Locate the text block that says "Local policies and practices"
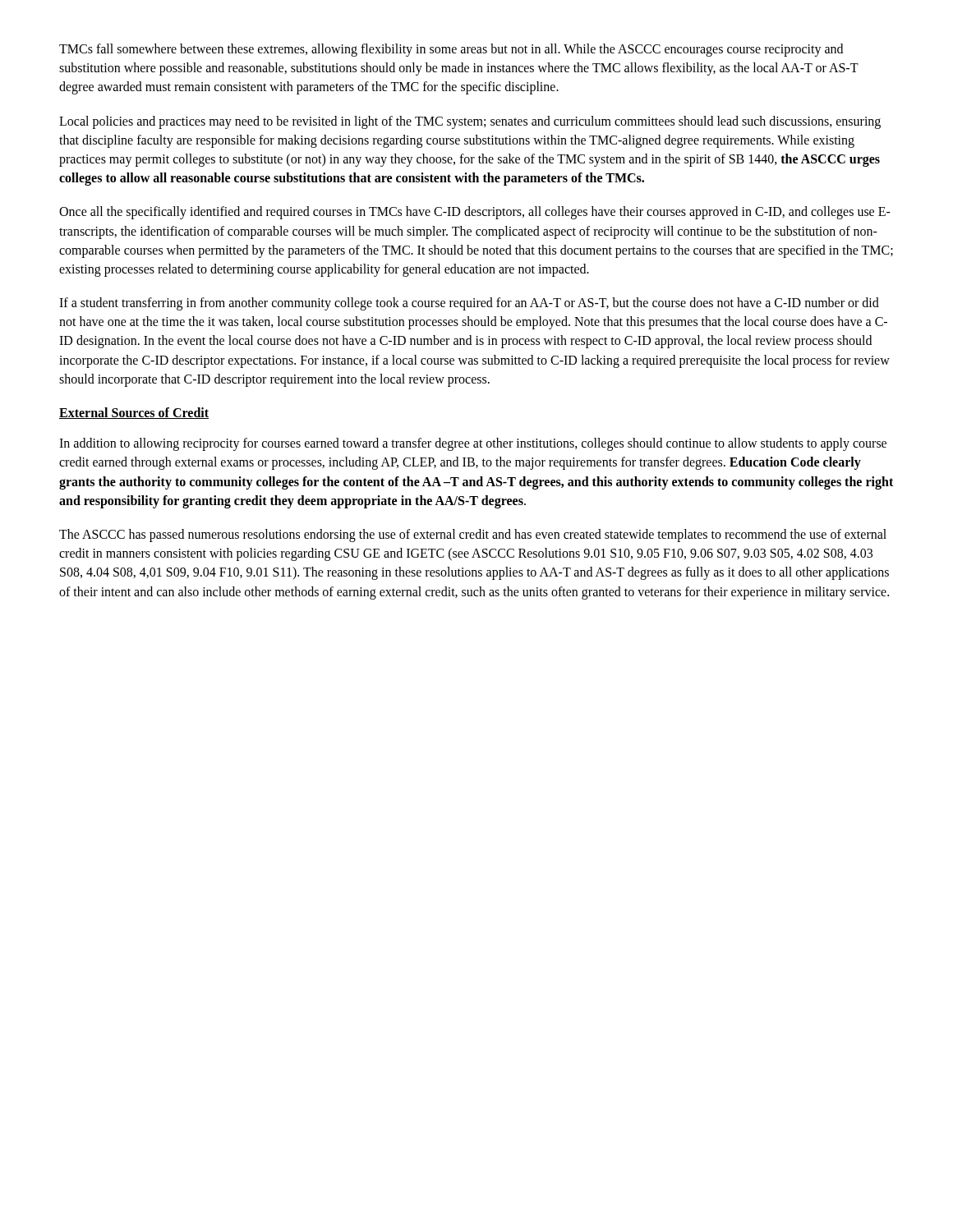The image size is (953, 1232). (x=470, y=149)
